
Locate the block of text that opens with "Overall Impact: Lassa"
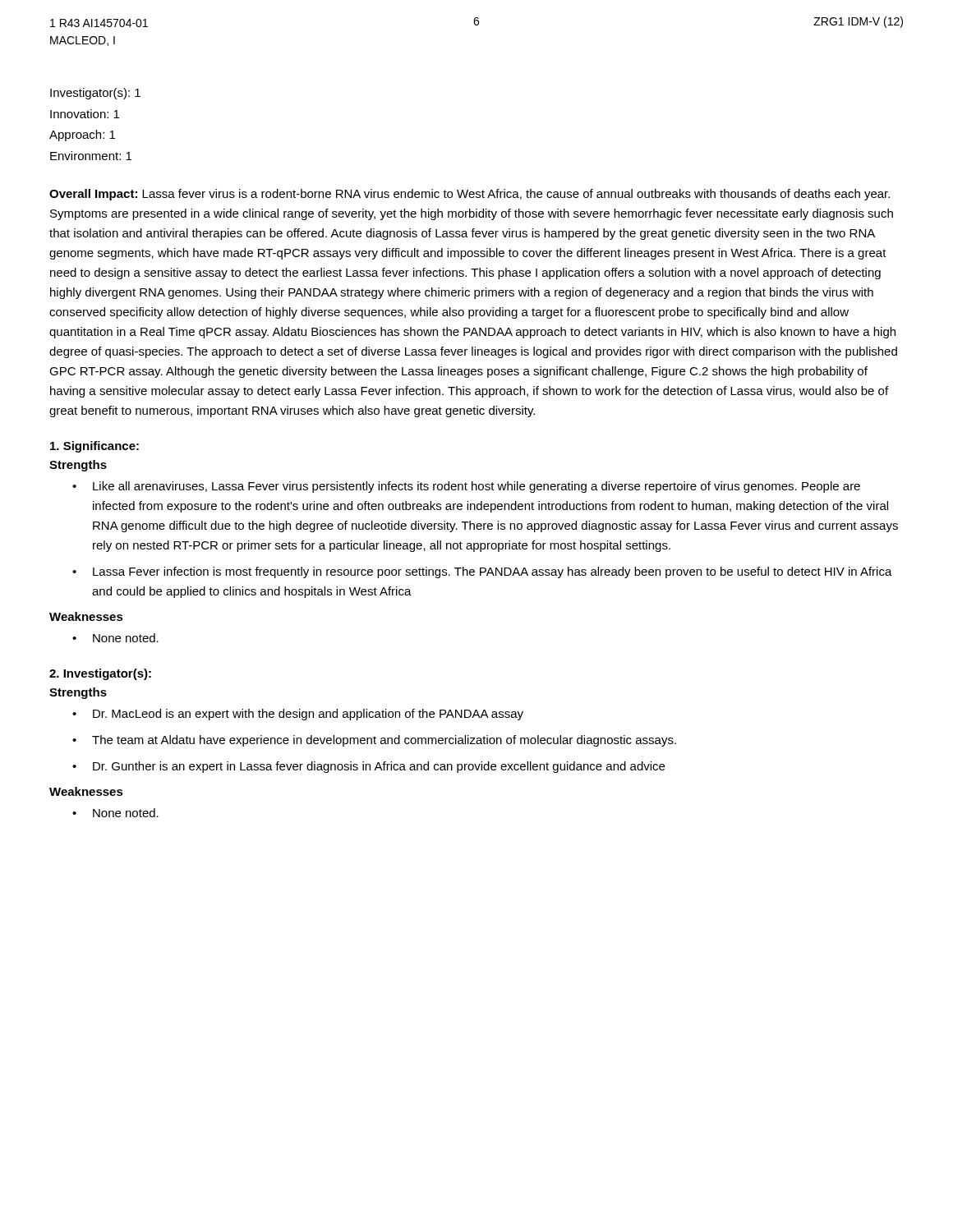pyautogui.click(x=474, y=302)
